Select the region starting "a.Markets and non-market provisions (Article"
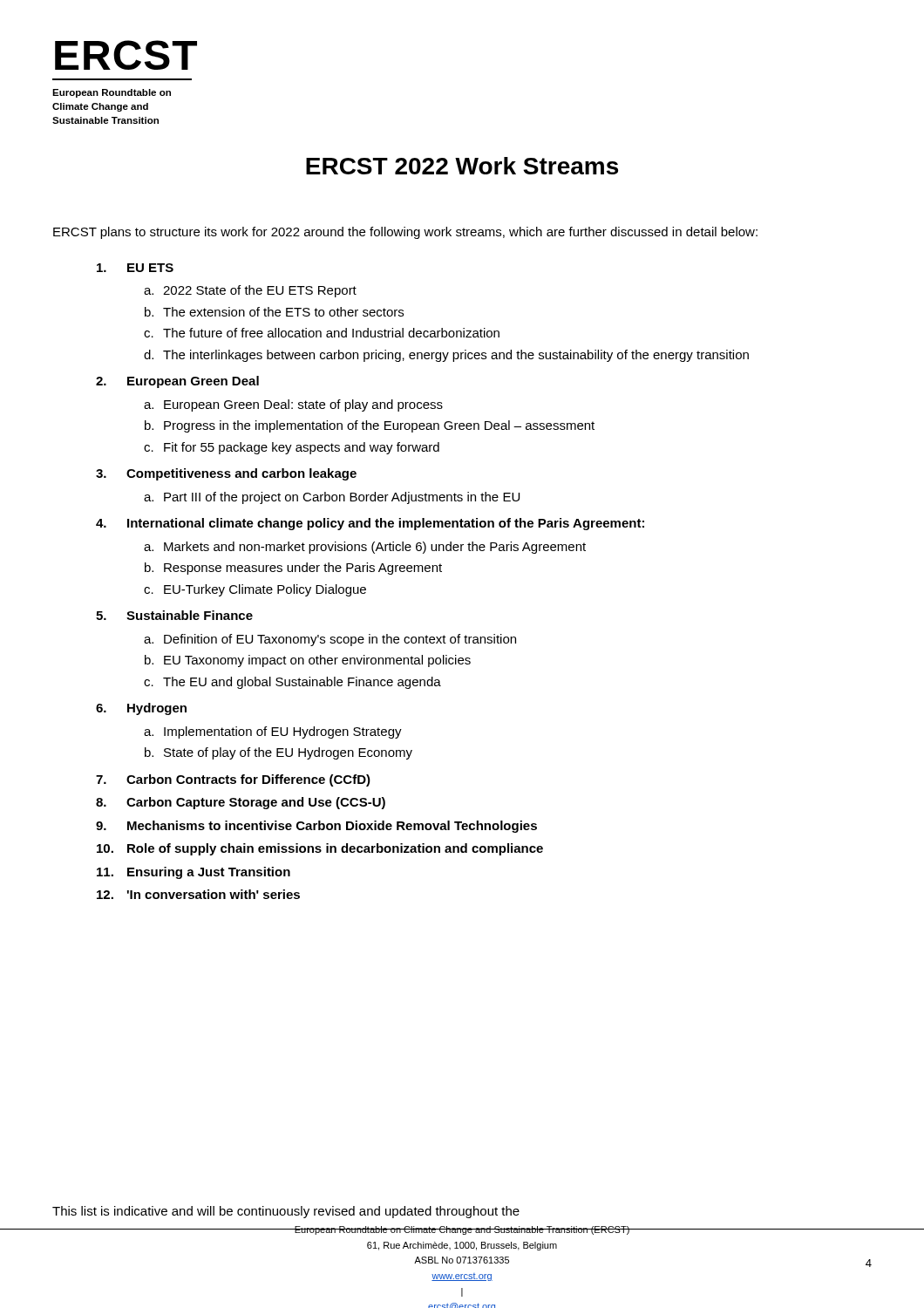Viewport: 924px width, 1308px height. coord(506,546)
